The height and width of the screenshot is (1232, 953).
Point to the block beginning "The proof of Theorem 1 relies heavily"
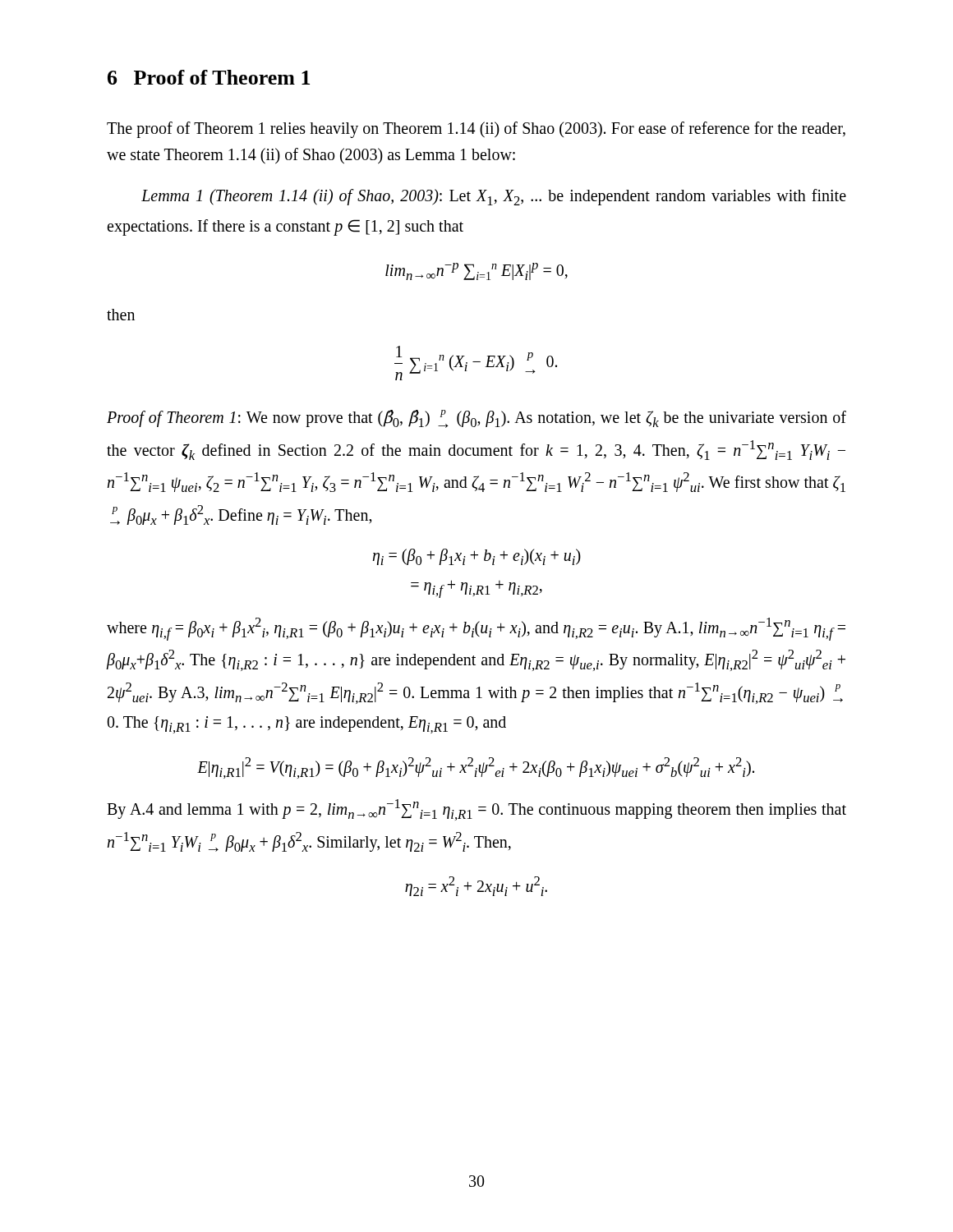pyautogui.click(x=476, y=141)
